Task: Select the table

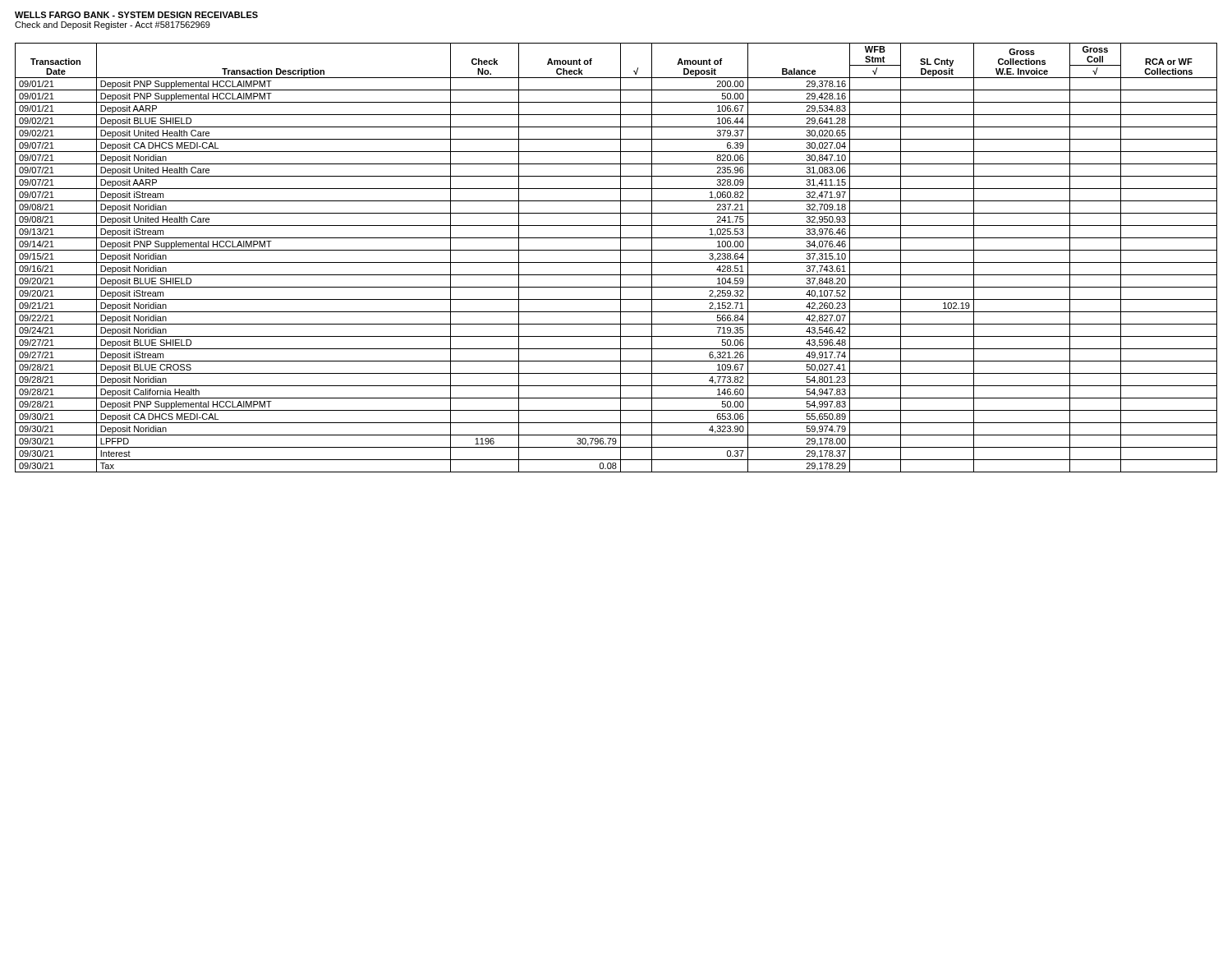Action: point(616,258)
